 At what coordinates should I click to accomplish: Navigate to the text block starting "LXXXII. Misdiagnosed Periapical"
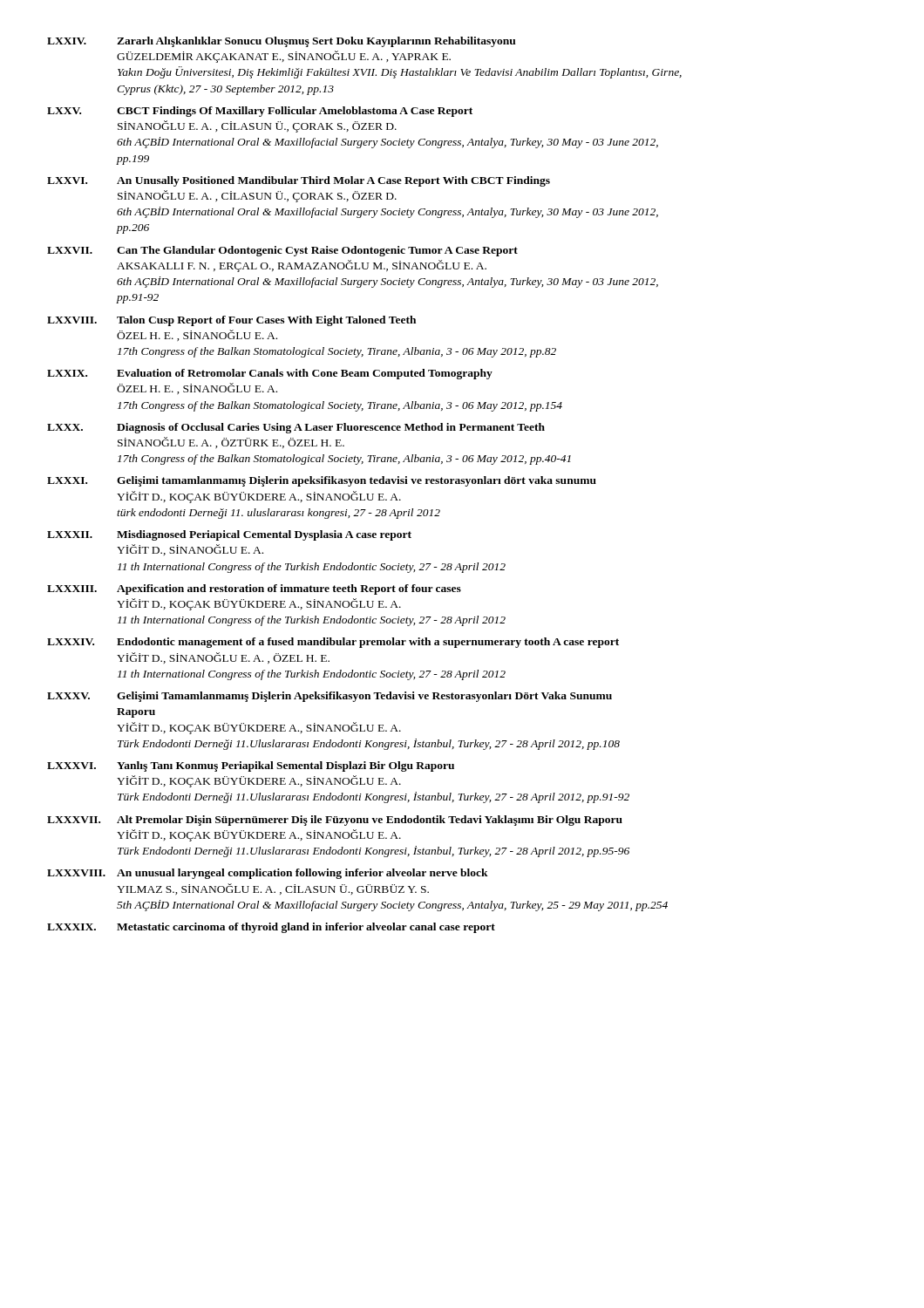tap(229, 535)
